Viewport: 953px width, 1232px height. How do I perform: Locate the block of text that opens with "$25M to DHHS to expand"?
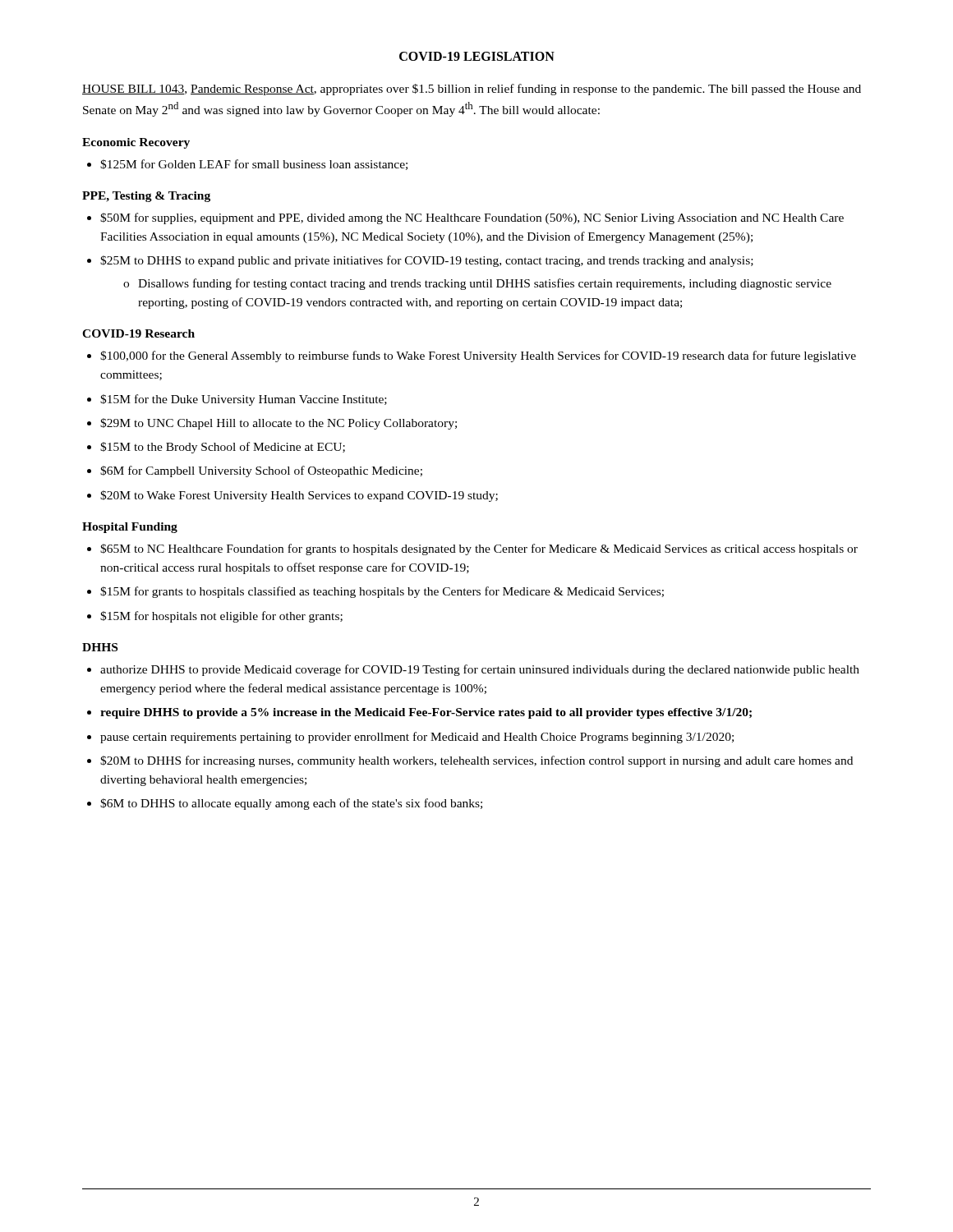pyautogui.click(x=486, y=282)
